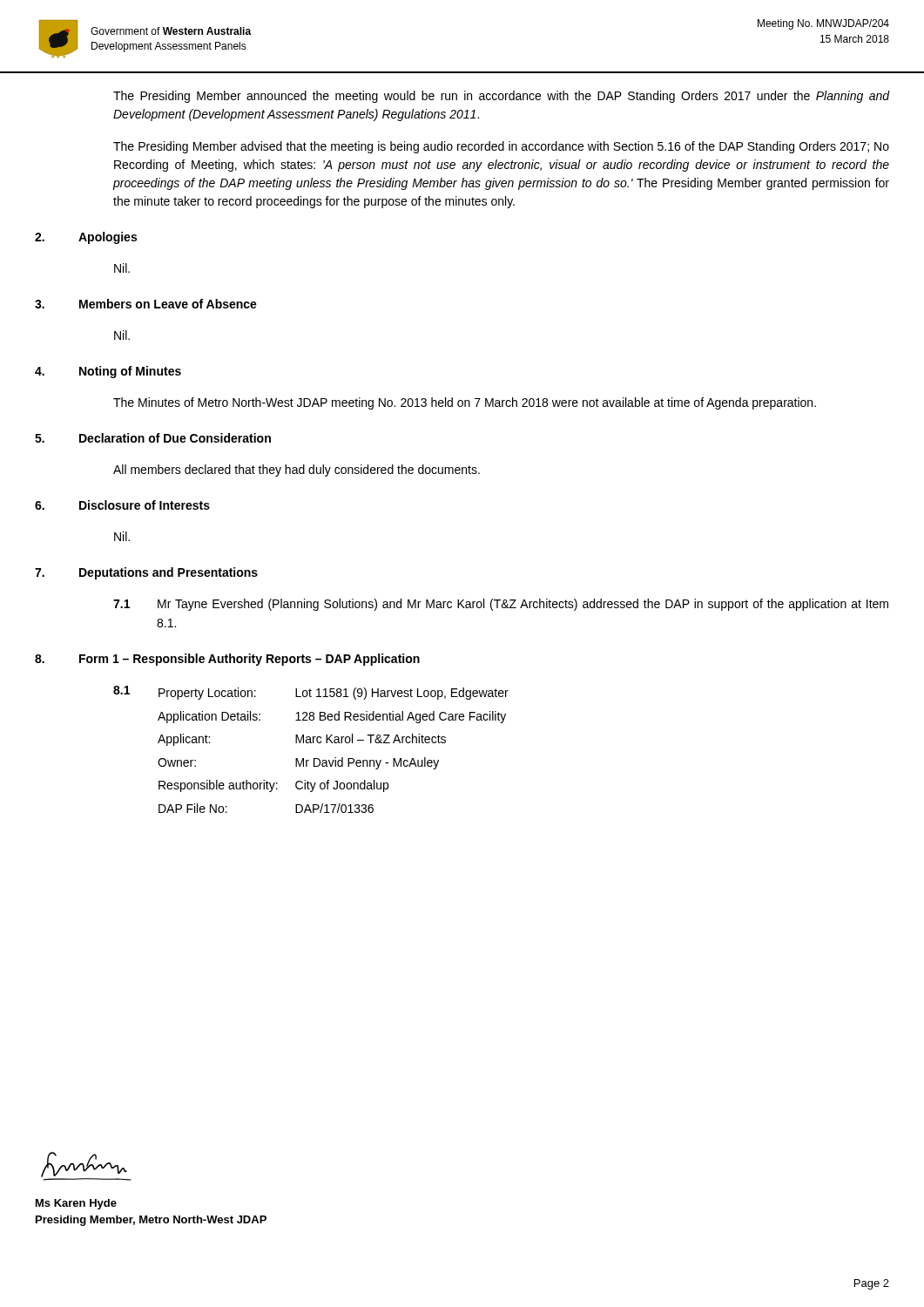Find the block on this page that starts "All members declared that they"
The height and width of the screenshot is (1307, 924).
point(297,470)
